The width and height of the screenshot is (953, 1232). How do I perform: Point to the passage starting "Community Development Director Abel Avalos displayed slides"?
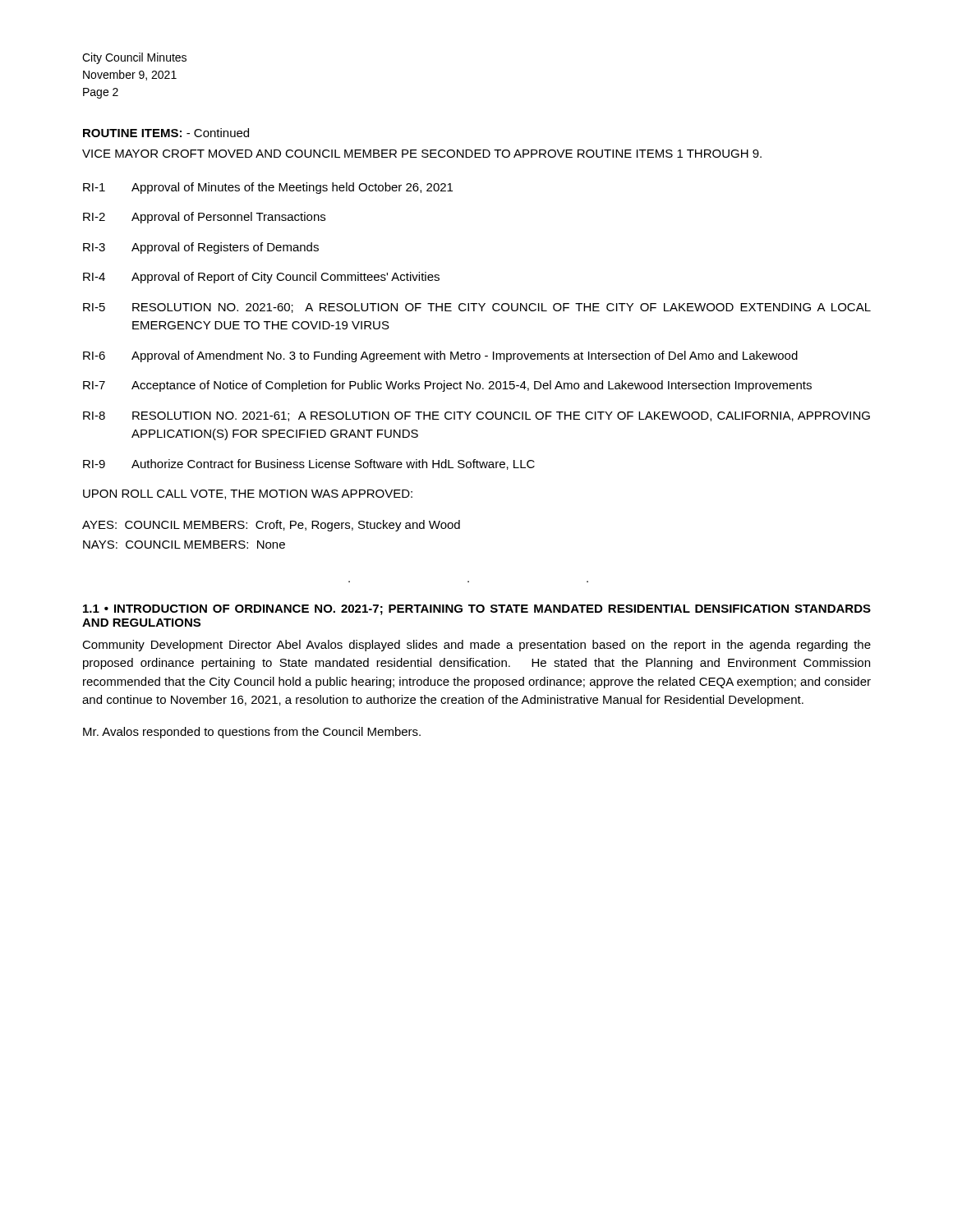pyautogui.click(x=476, y=672)
